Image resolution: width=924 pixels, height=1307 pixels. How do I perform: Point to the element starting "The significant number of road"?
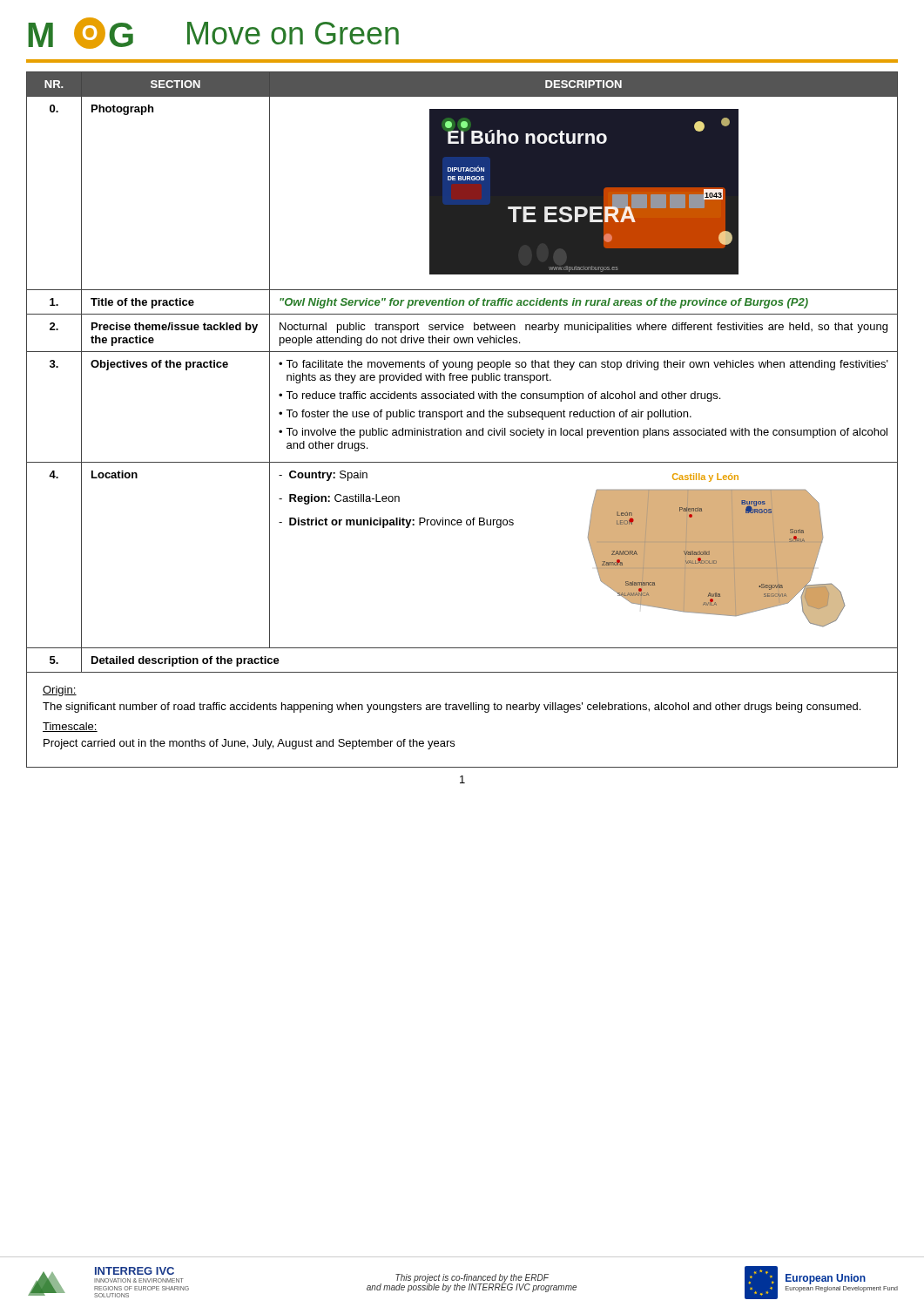pos(452,706)
